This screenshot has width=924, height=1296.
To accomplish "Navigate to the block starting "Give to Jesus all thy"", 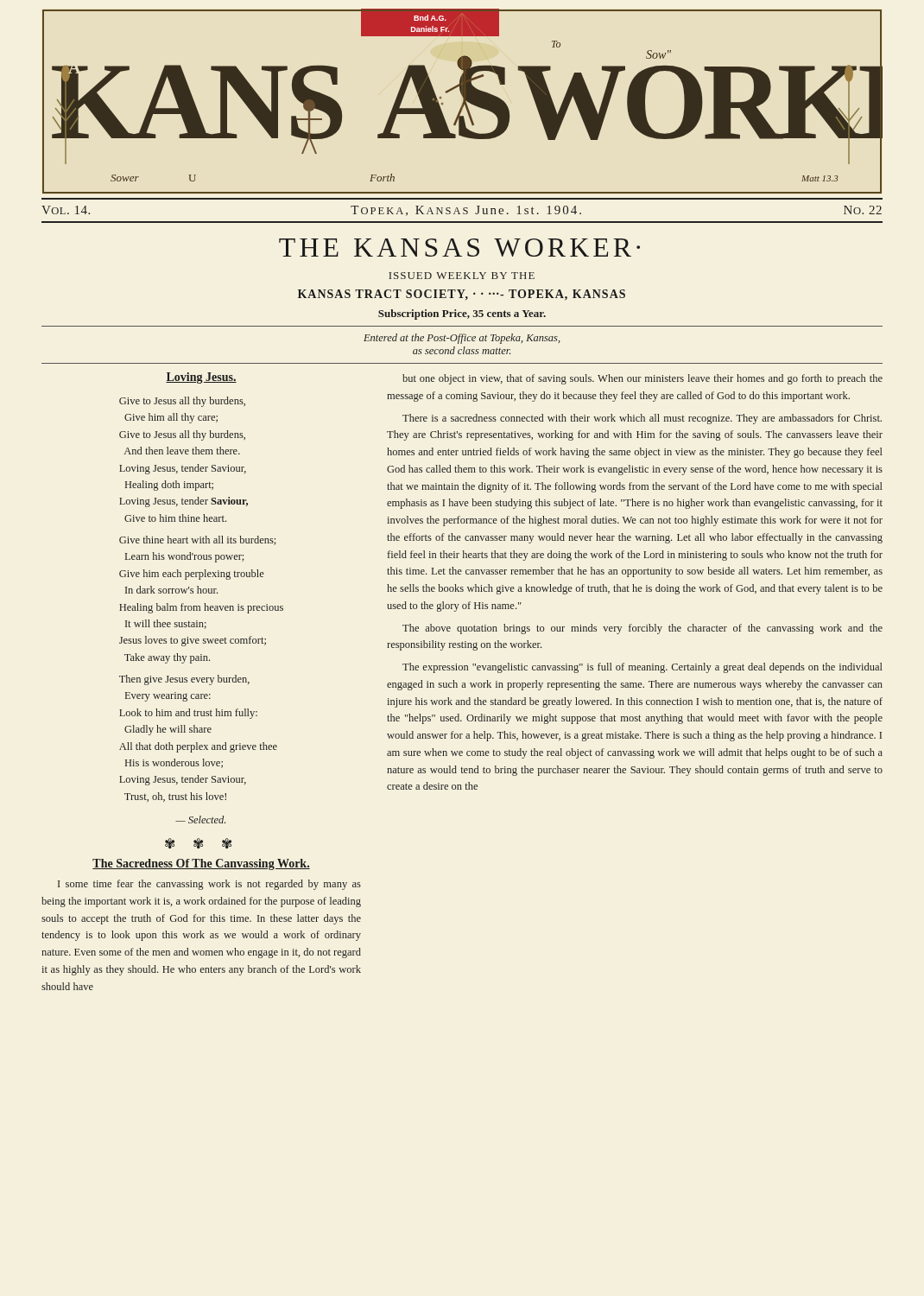I will click(201, 610).
